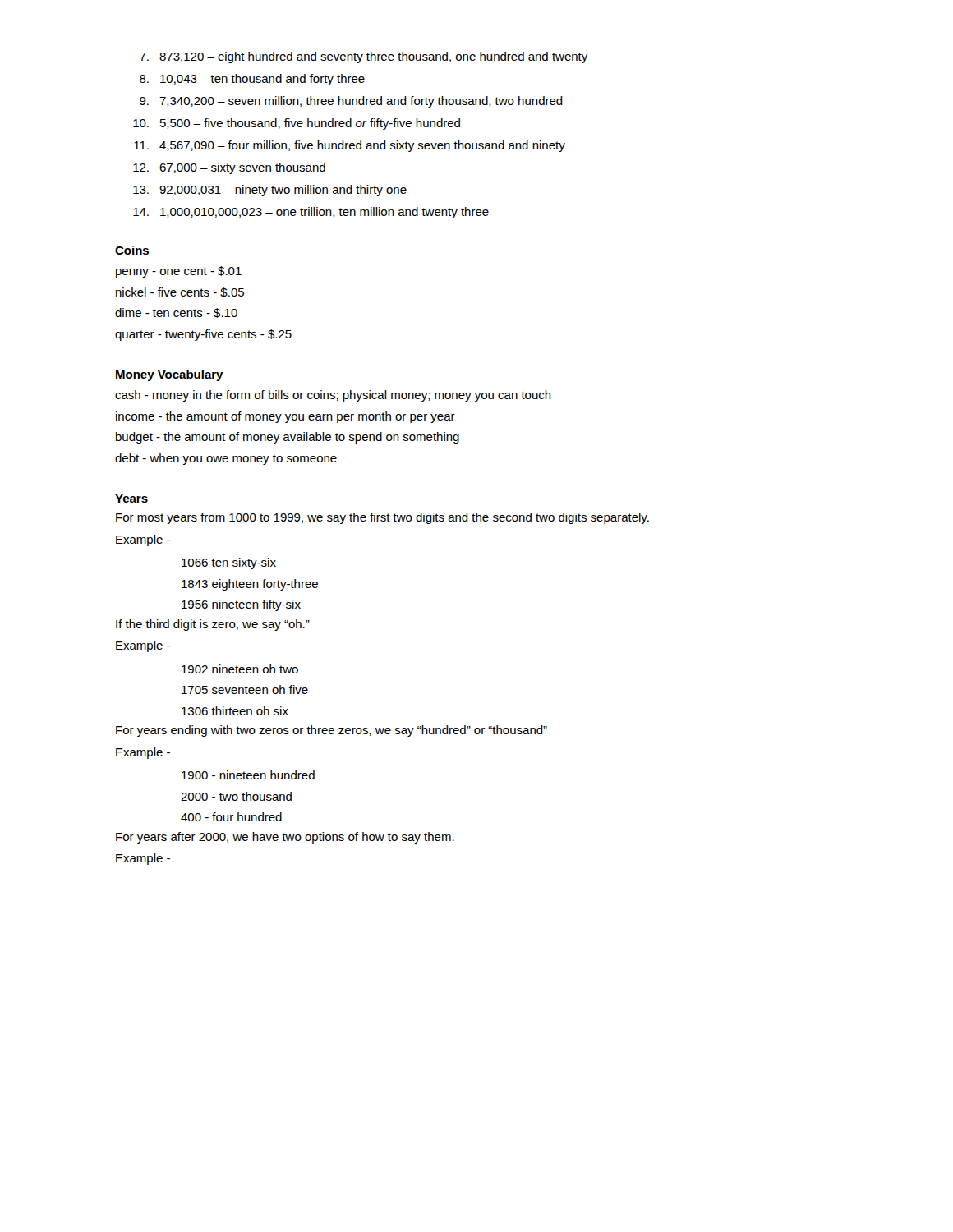
Task: Where is the passage that starts "1902 nineteen oh two 1705 seventeen"?
Action: [x=244, y=689]
